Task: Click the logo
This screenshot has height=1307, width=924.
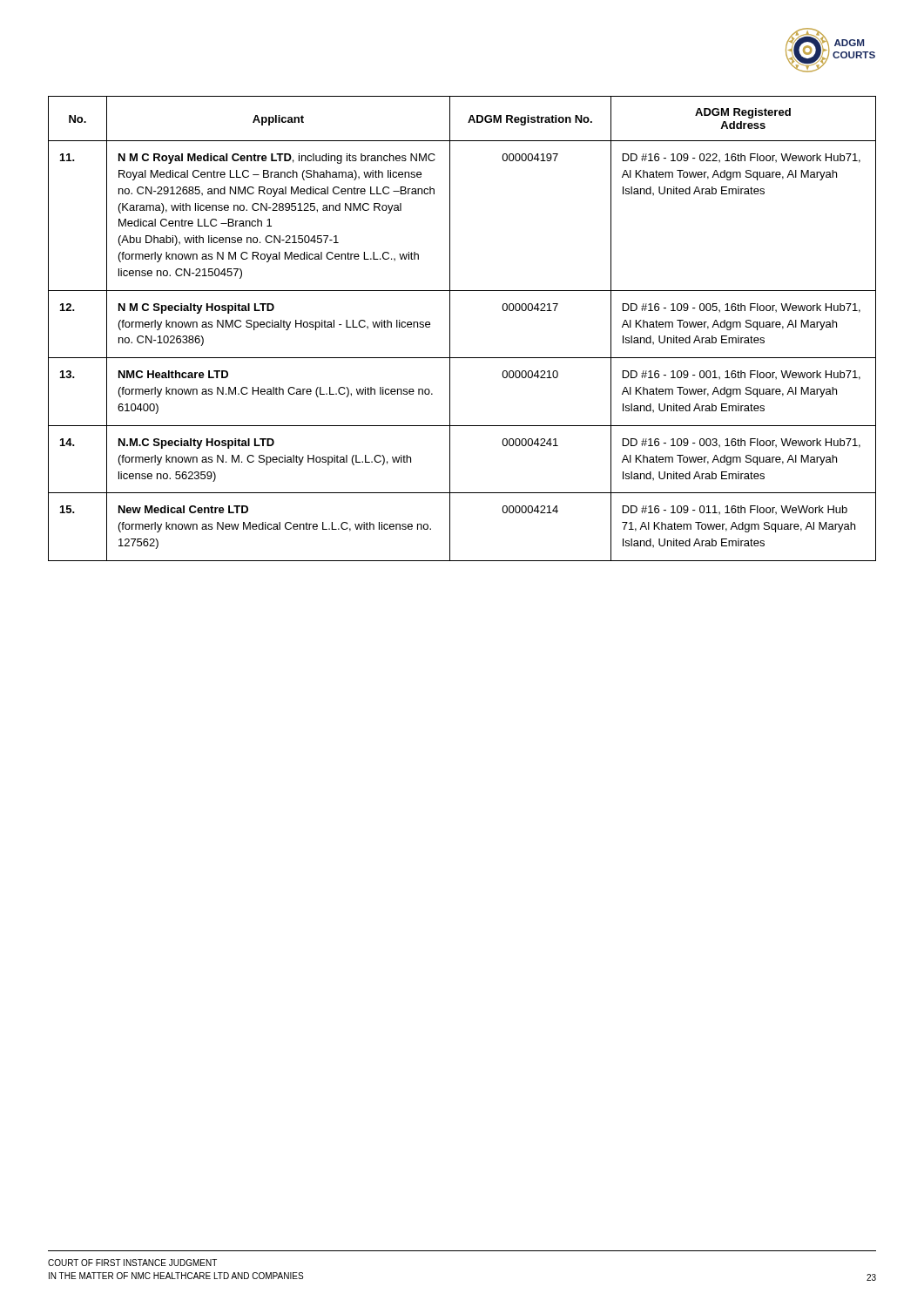Action: coord(833,50)
